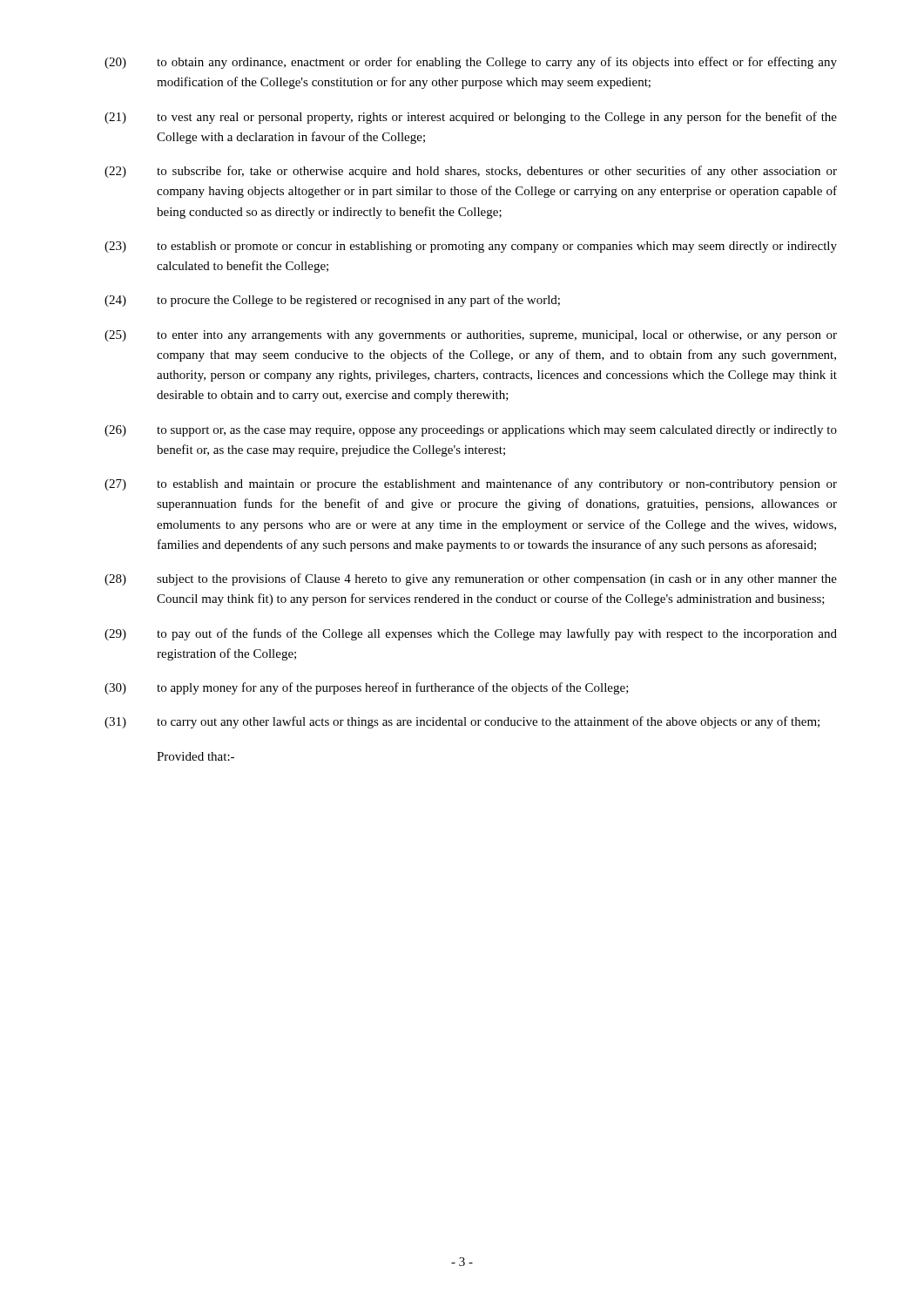The height and width of the screenshot is (1307, 924).
Task: Where is the passage that starts "(26) to support or, as the case may"?
Action: 471,440
